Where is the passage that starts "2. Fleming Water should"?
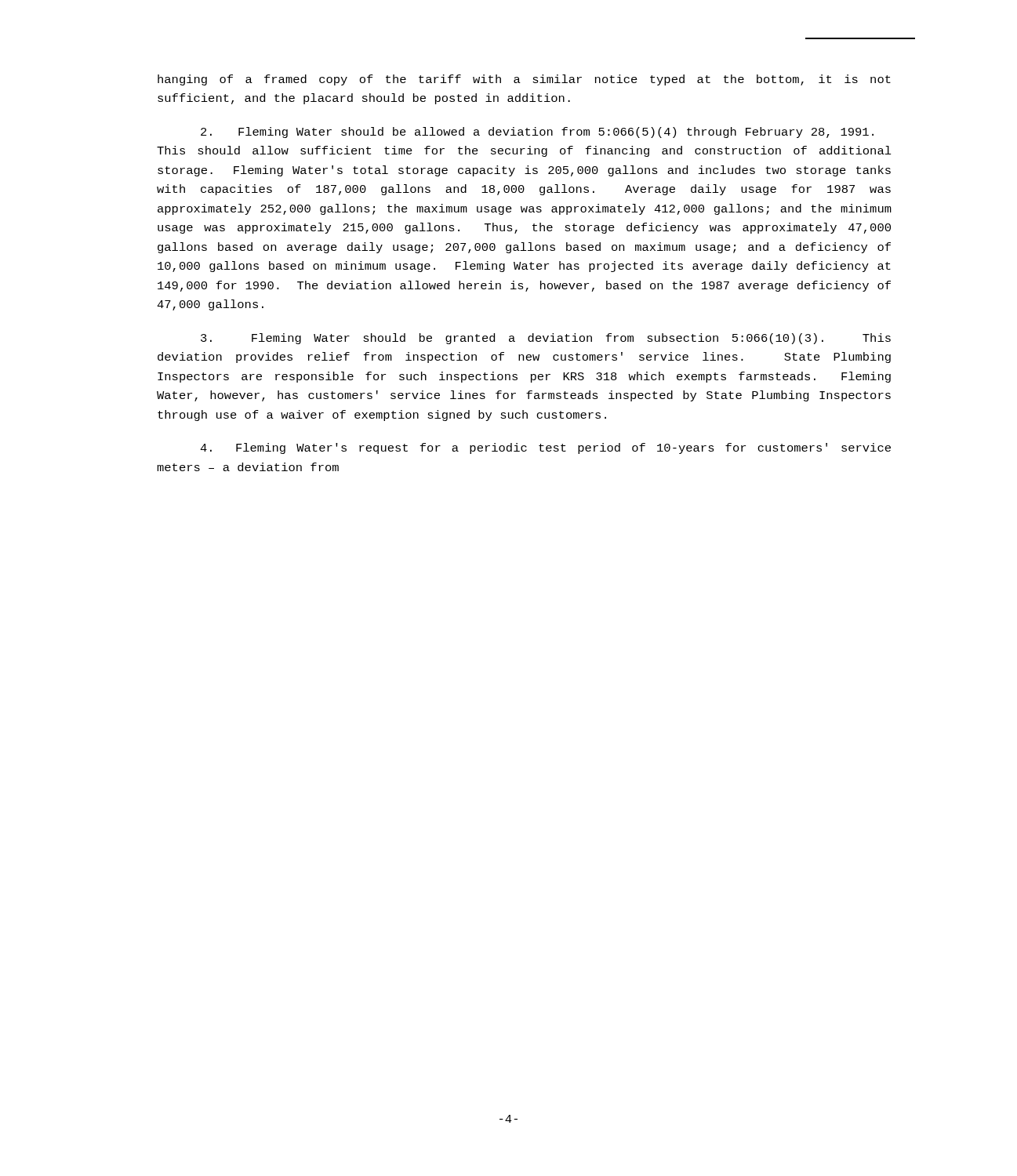The height and width of the screenshot is (1176, 1017). [524, 219]
